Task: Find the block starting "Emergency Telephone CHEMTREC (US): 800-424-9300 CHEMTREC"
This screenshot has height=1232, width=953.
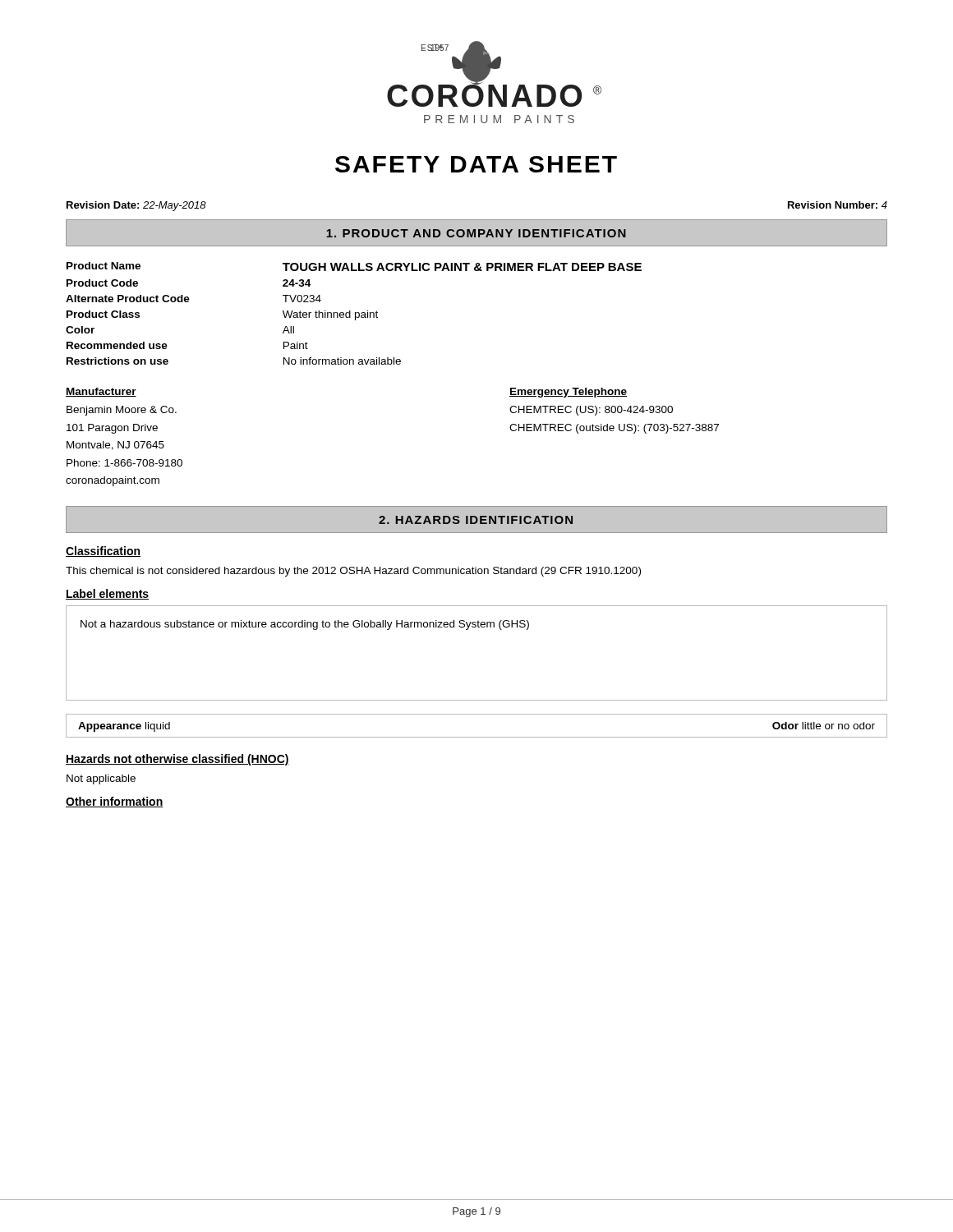Action: [x=568, y=393]
